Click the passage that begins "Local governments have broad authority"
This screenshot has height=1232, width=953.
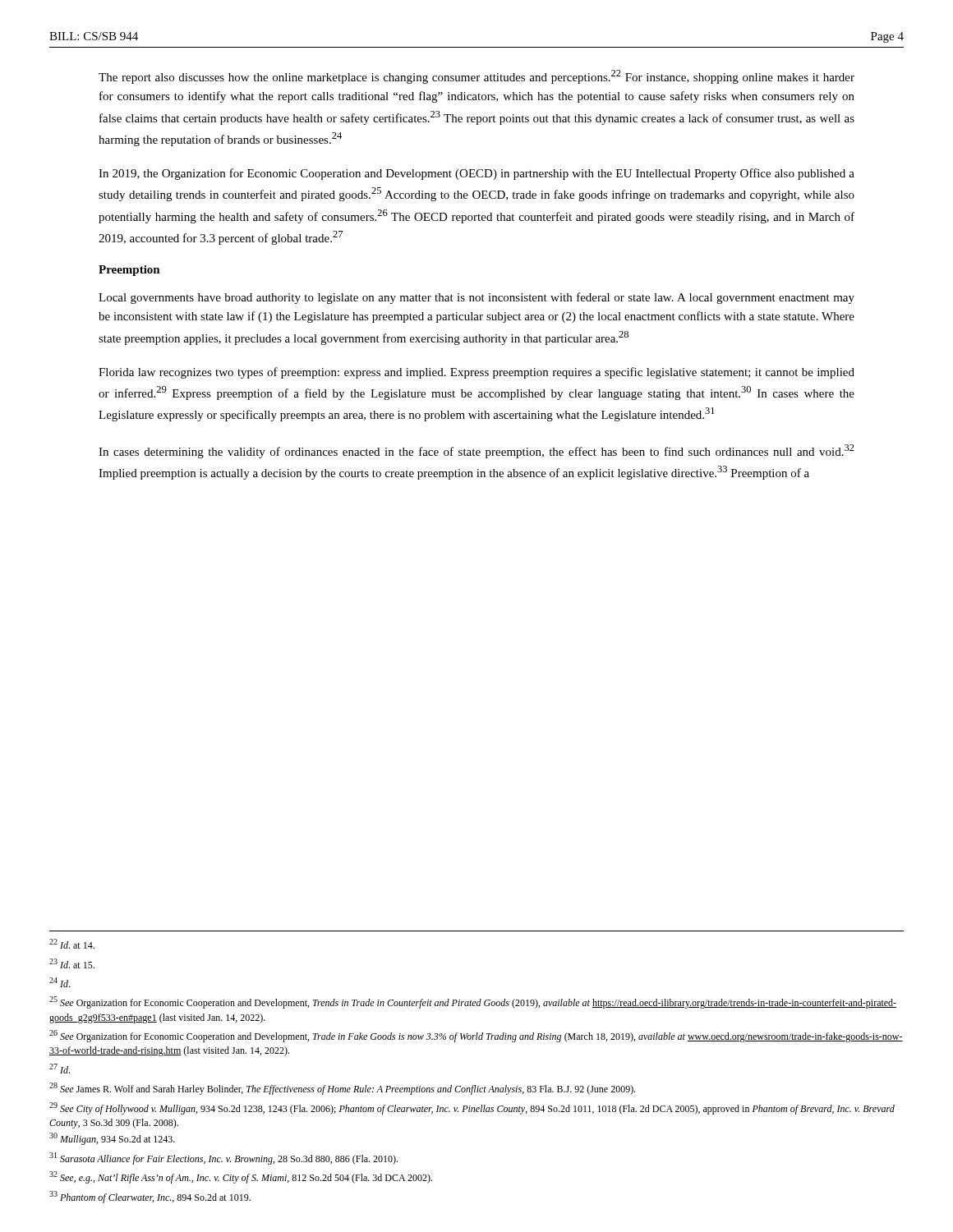pos(476,318)
